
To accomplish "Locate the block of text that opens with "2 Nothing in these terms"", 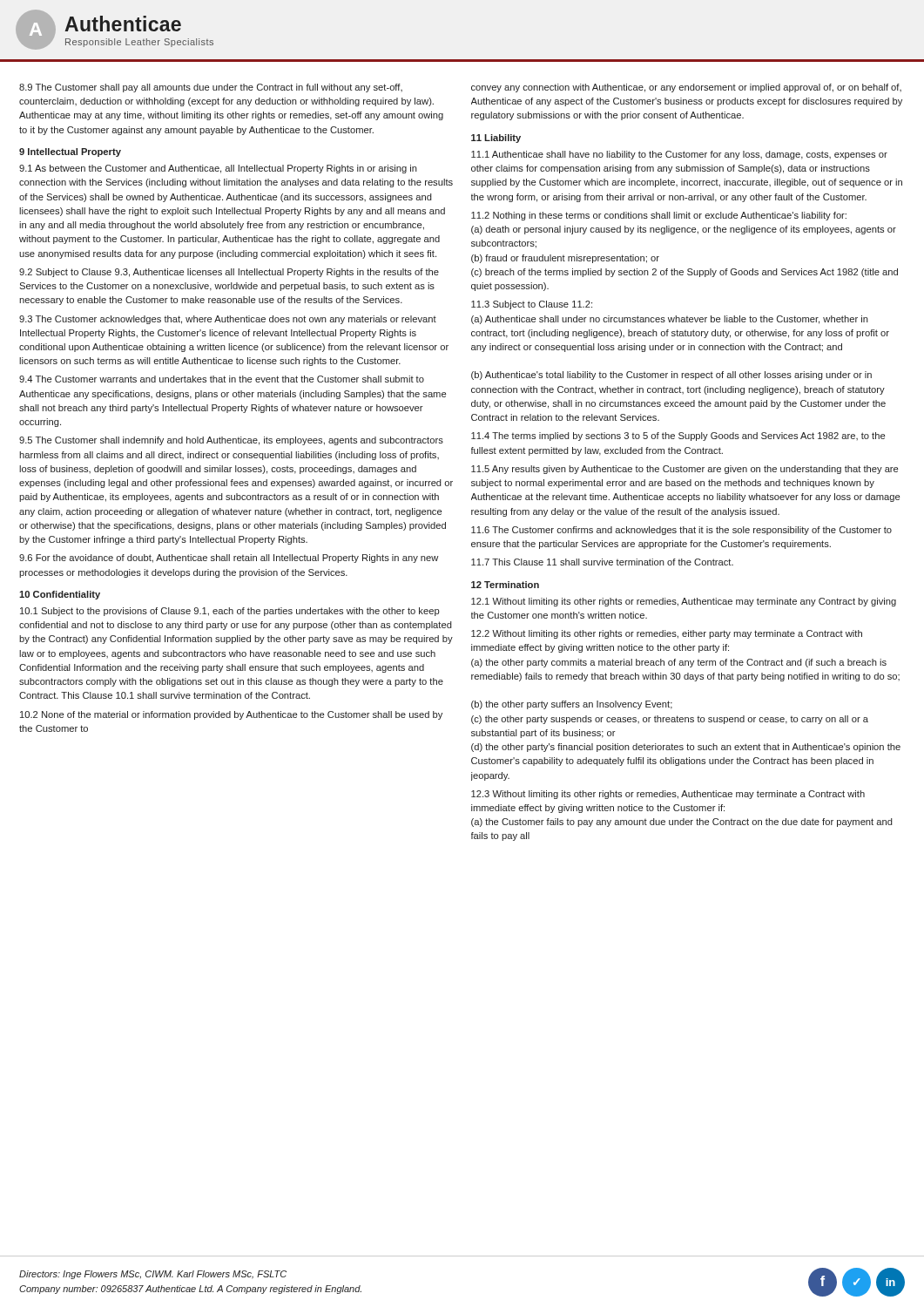I will [659, 216].
